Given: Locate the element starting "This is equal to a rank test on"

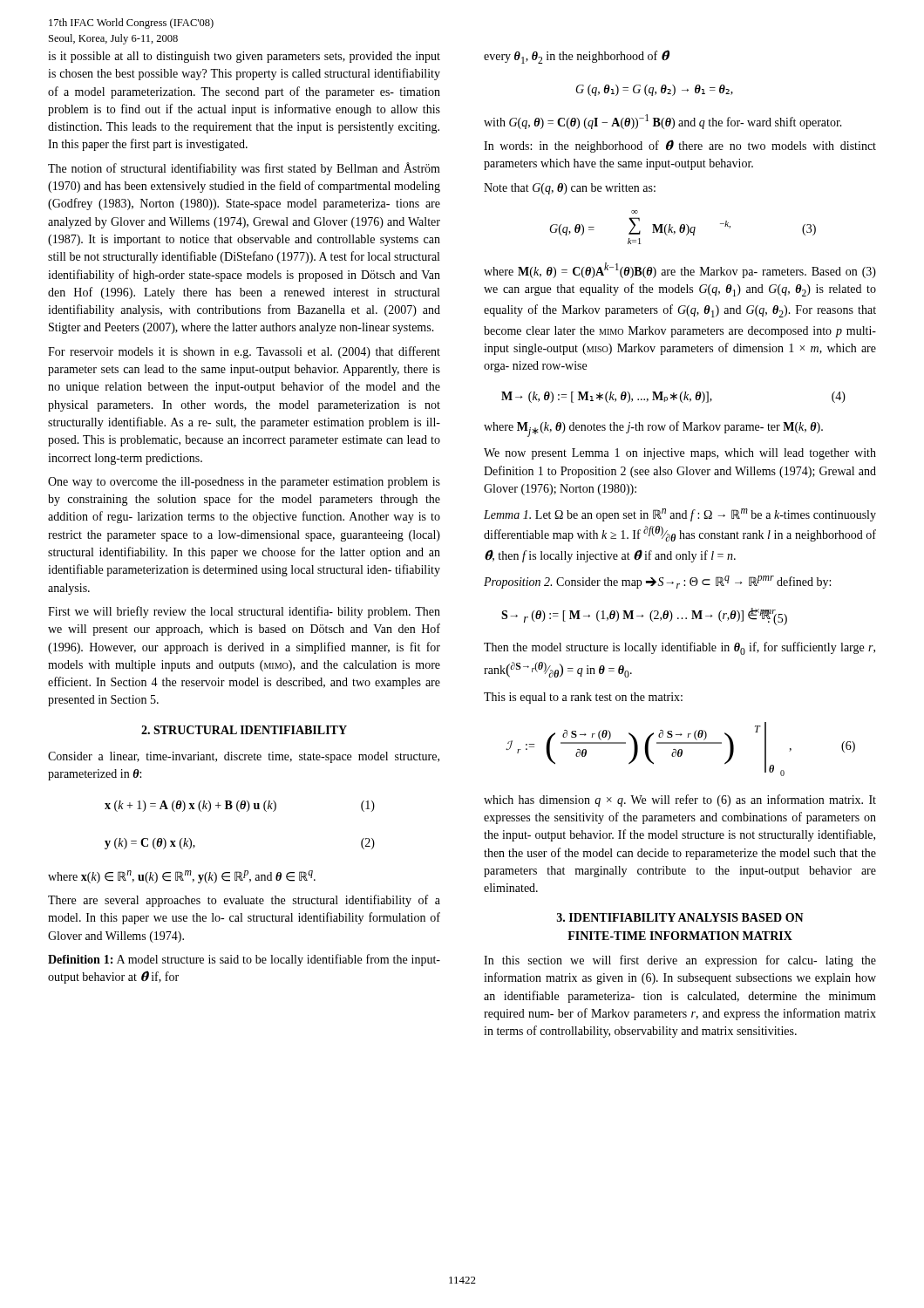Looking at the screenshot, I should (584, 697).
